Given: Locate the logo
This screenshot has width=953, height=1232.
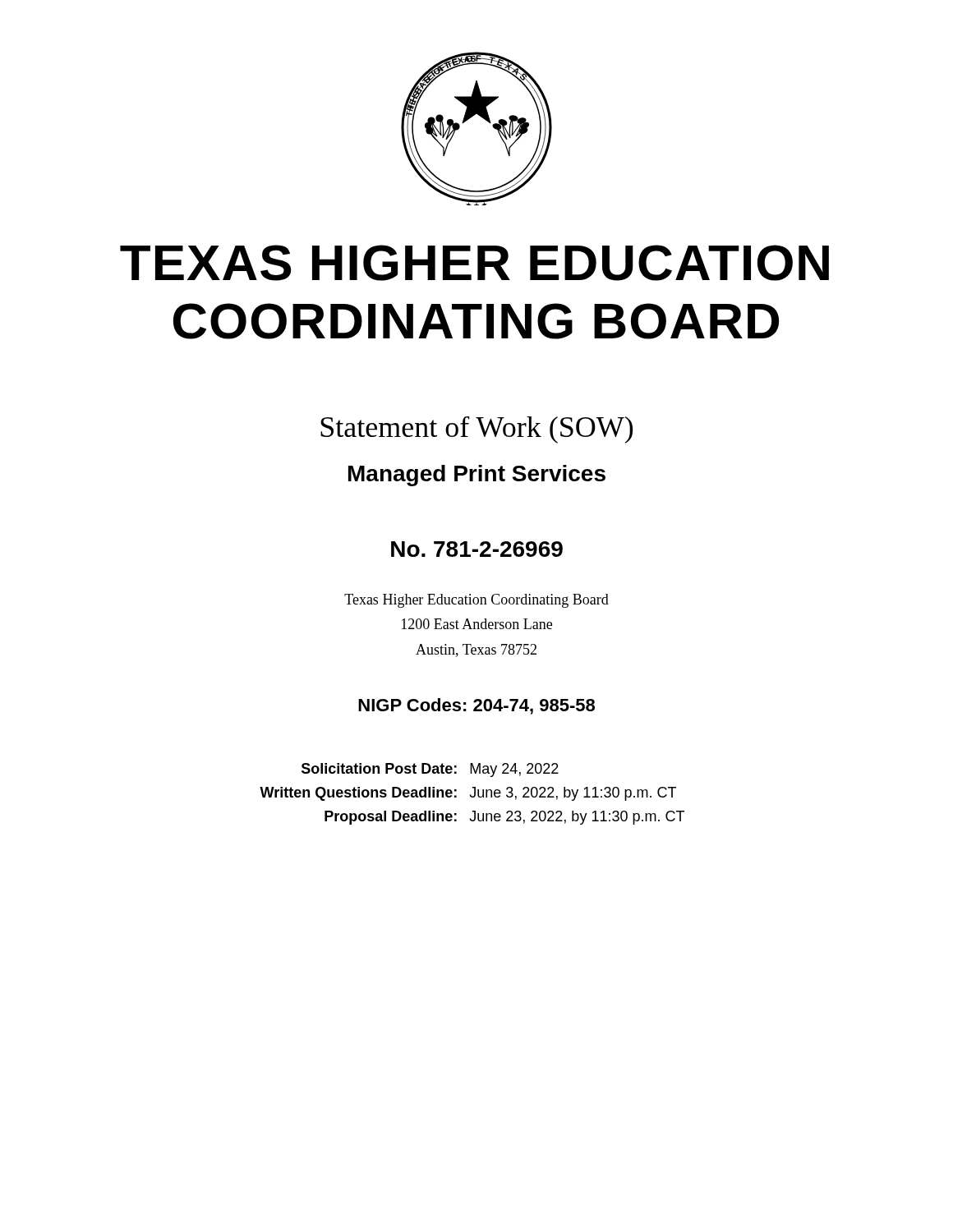Looking at the screenshot, I should [476, 129].
